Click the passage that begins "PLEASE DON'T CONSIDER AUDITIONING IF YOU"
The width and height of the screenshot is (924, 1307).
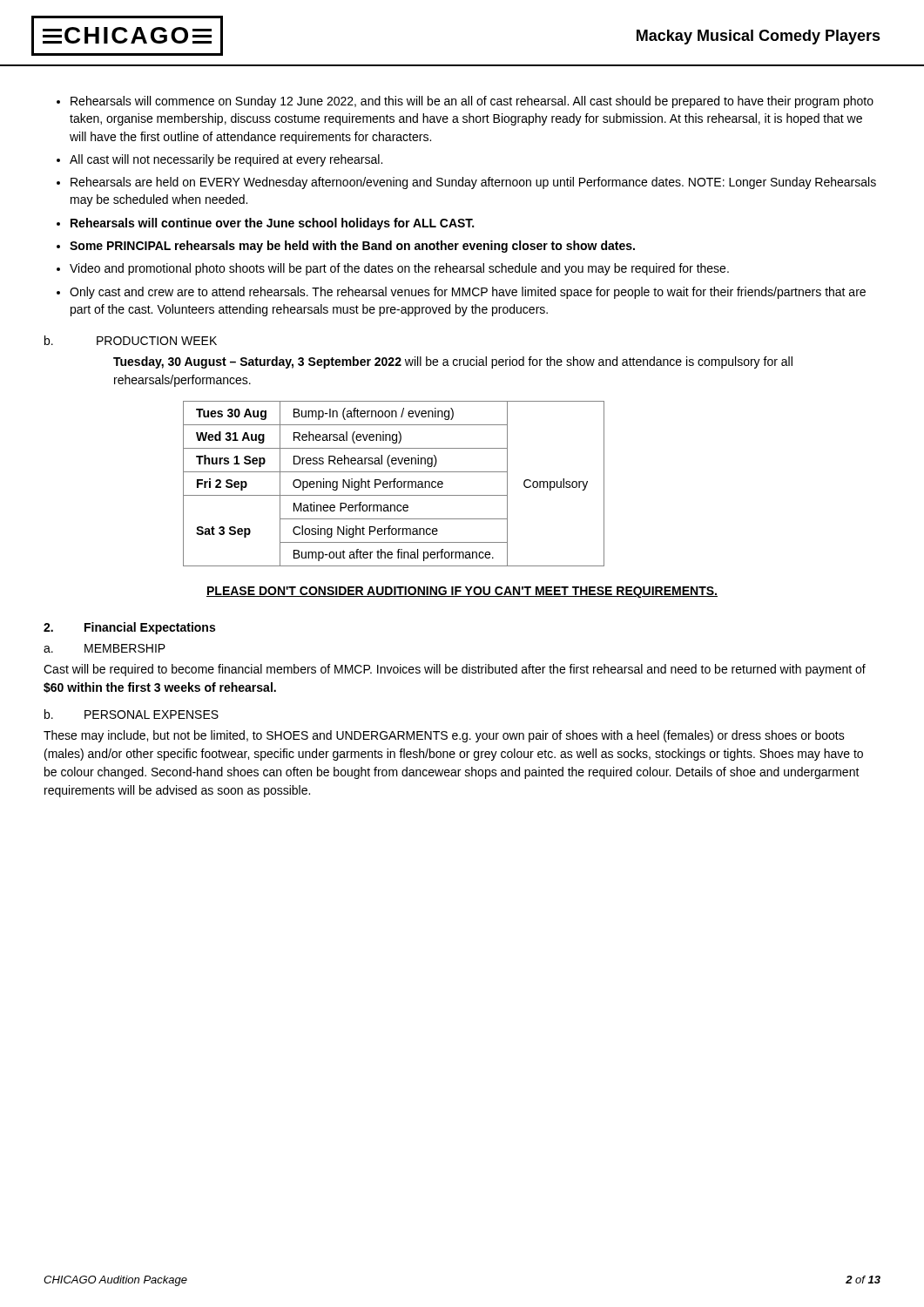coord(462,591)
